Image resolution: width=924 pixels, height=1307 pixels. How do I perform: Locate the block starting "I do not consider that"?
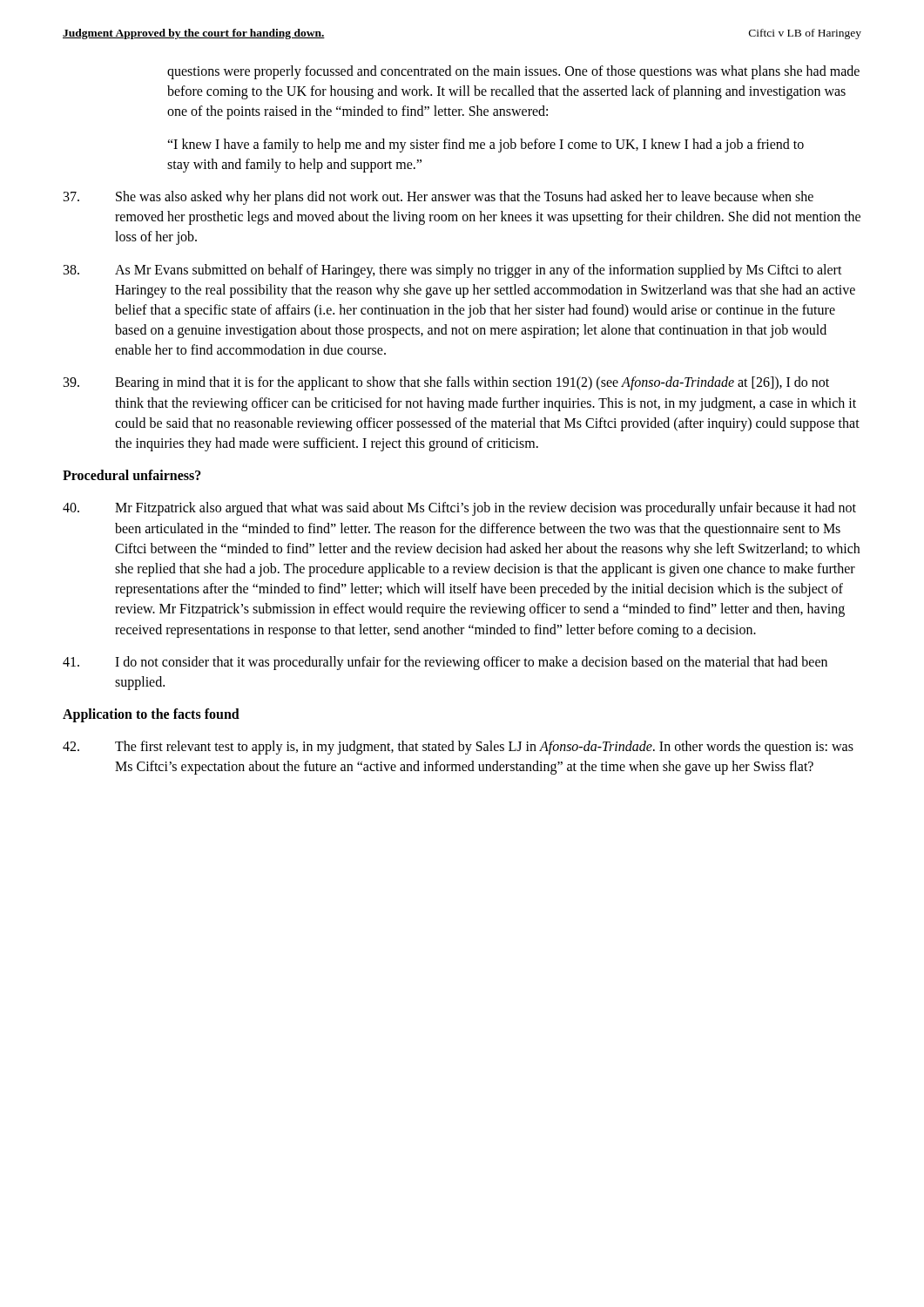coord(462,672)
